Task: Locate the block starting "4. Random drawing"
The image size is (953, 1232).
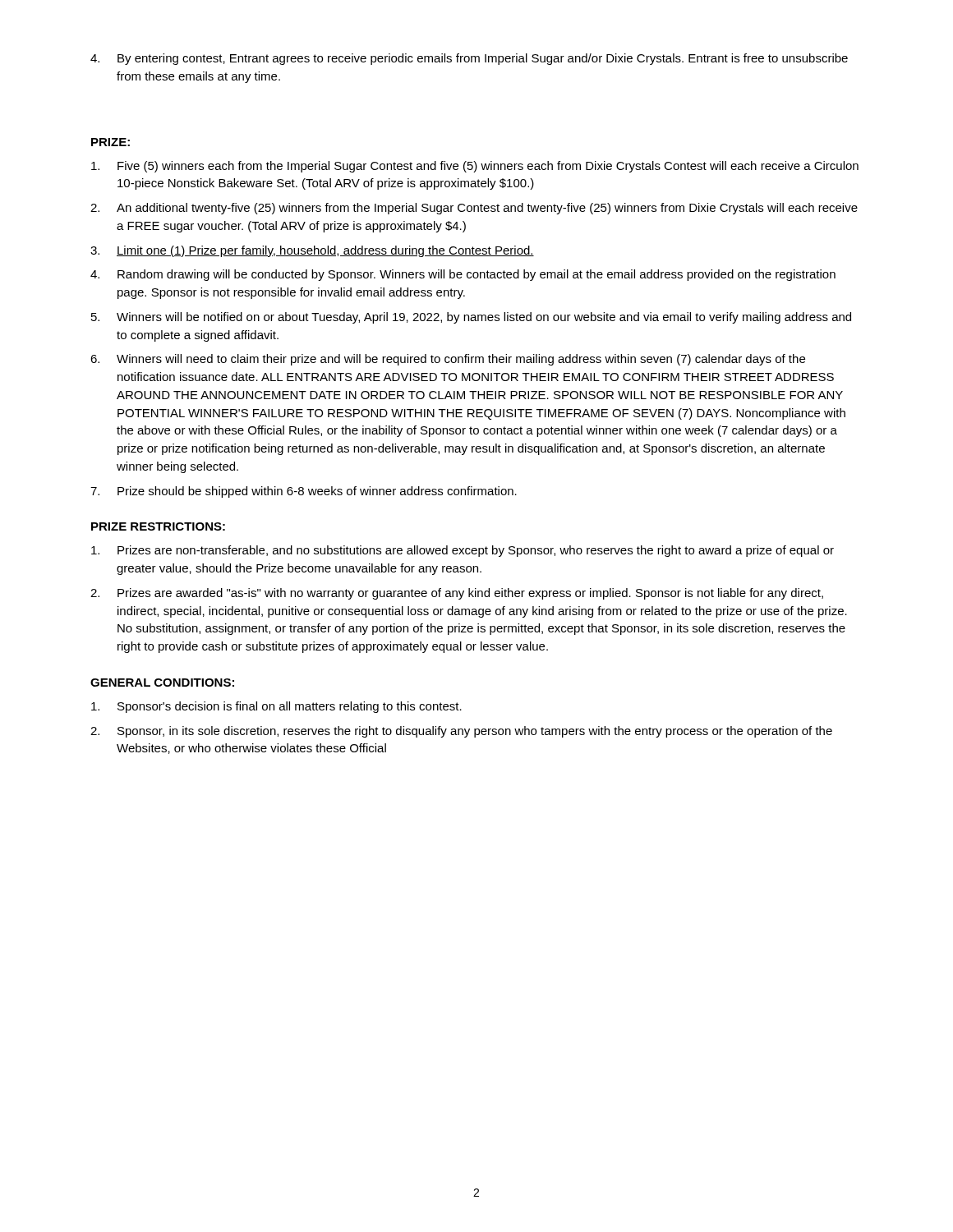Action: point(476,283)
